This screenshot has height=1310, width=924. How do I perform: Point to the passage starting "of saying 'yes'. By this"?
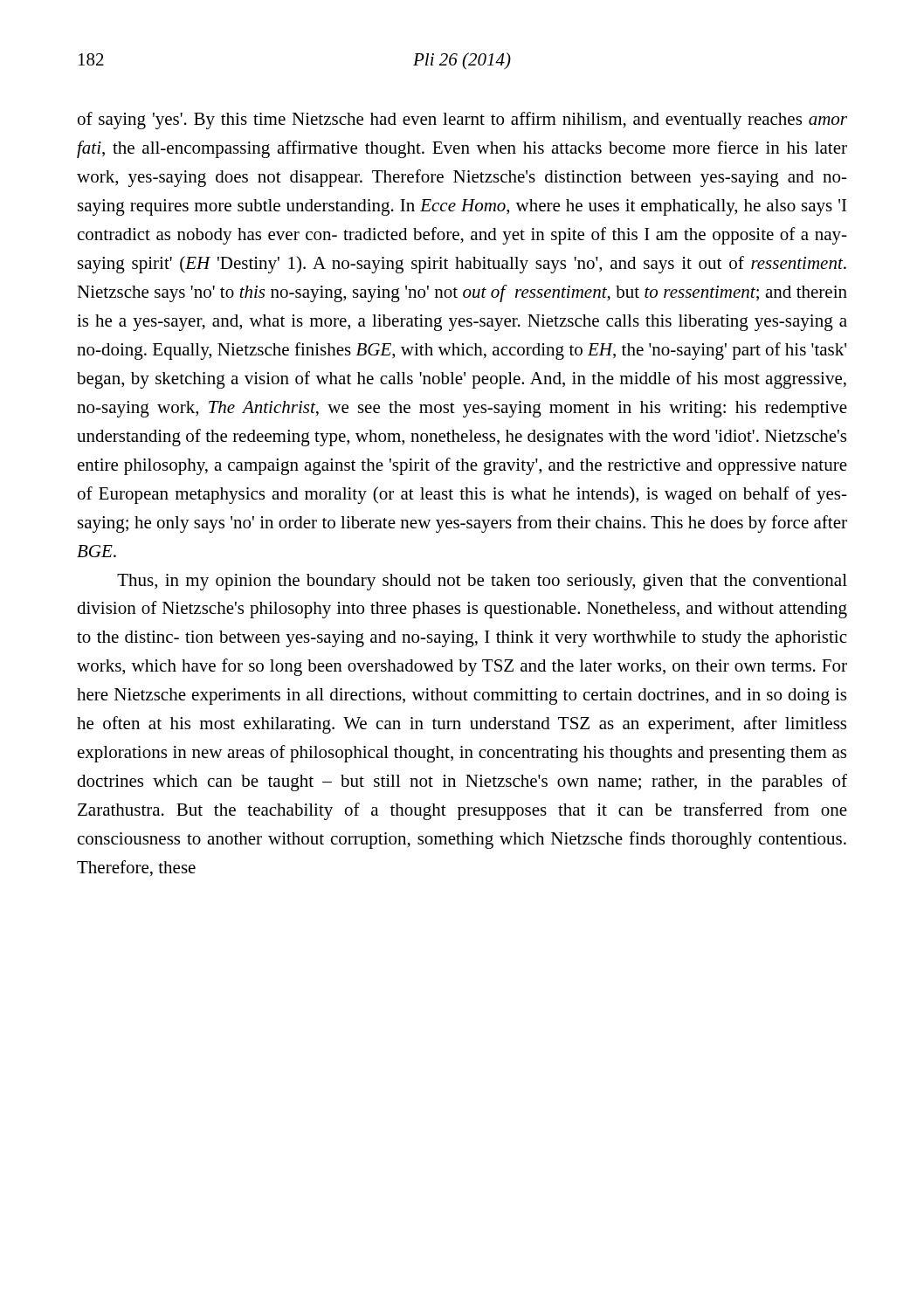[x=462, y=493]
